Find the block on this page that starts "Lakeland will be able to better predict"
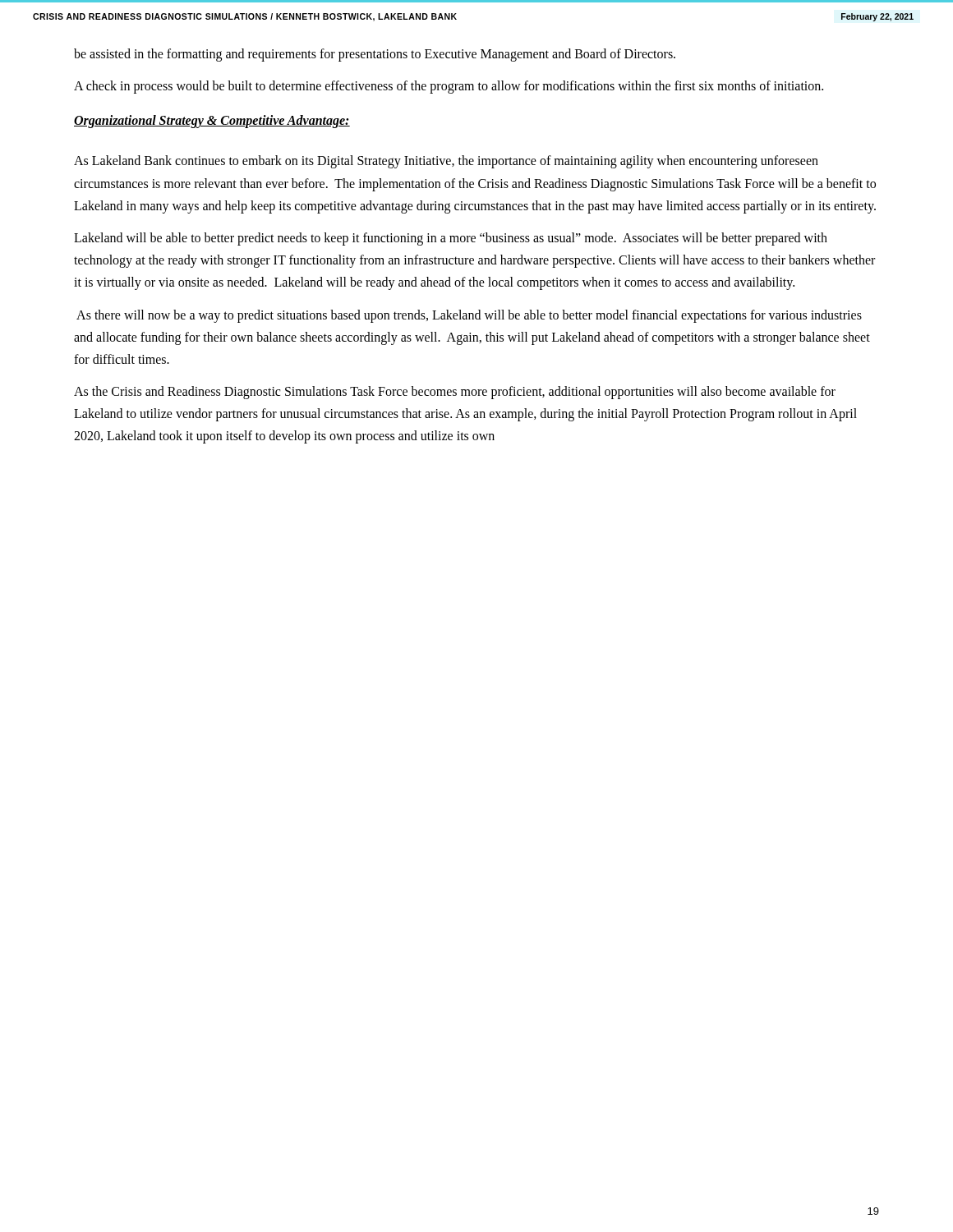Screen dimensions: 1232x953 tap(475, 260)
